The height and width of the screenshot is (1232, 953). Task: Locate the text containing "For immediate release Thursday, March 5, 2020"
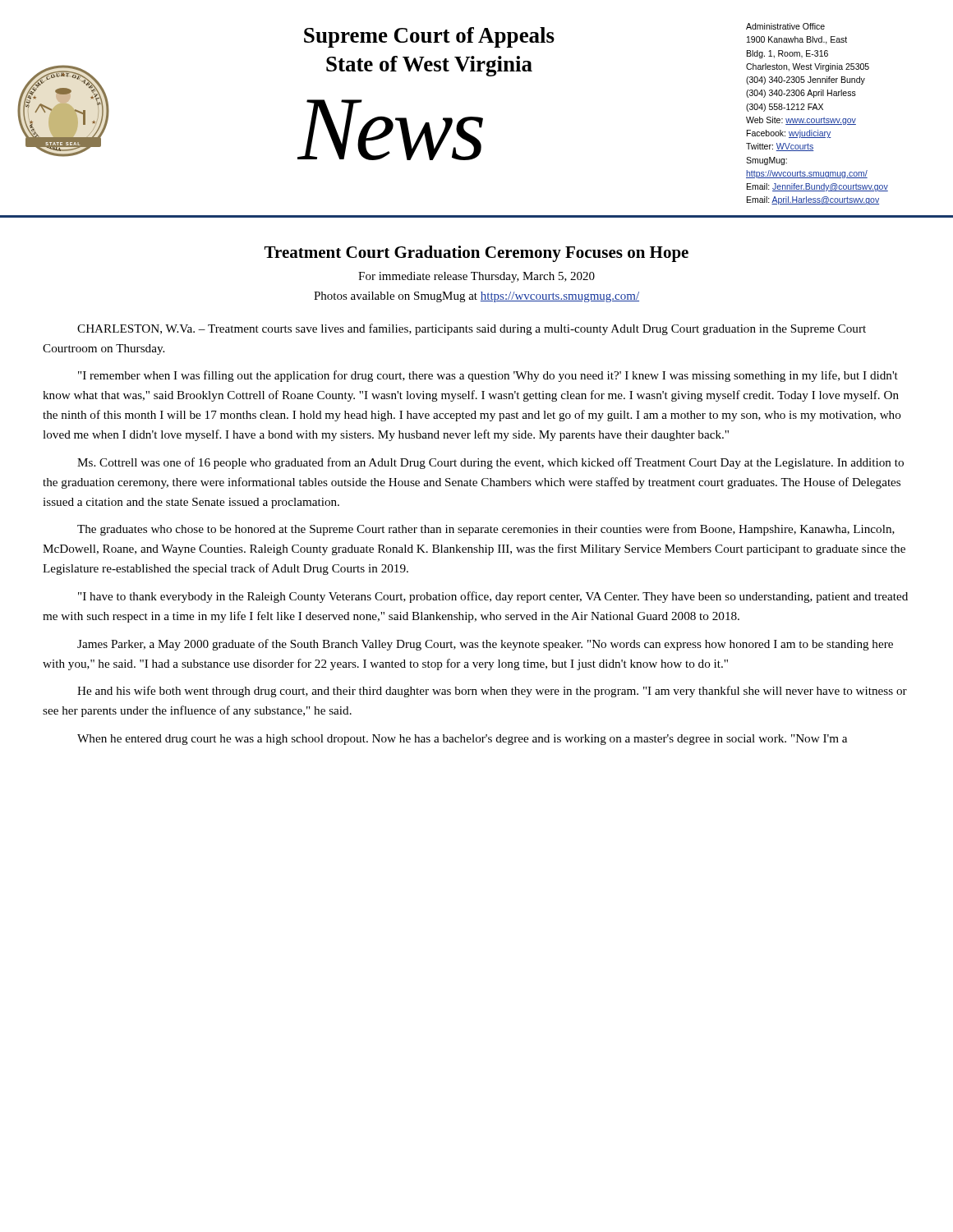pyautogui.click(x=476, y=276)
